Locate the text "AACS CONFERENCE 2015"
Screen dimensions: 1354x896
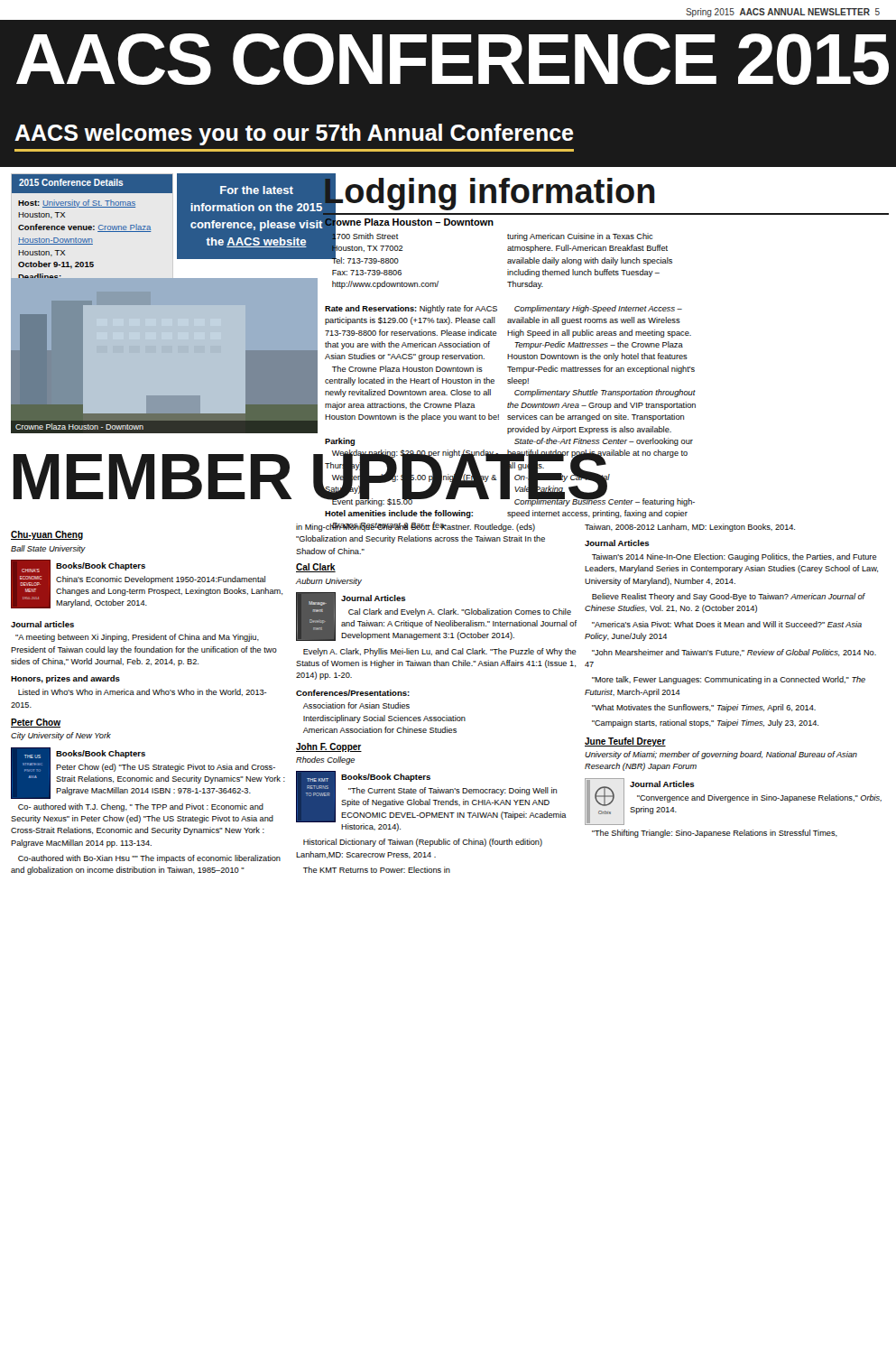452,60
